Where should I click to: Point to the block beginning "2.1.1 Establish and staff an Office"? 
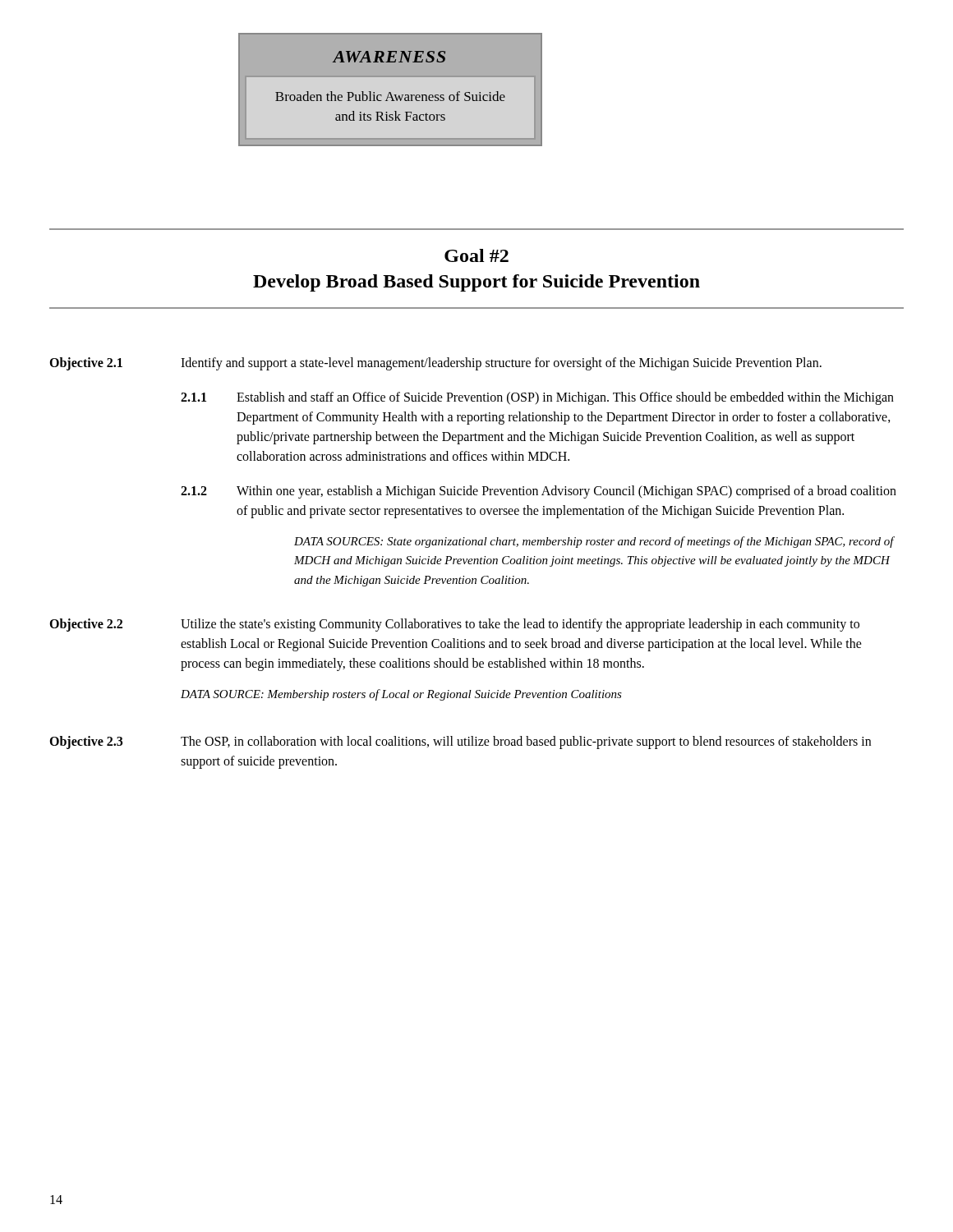click(x=542, y=427)
